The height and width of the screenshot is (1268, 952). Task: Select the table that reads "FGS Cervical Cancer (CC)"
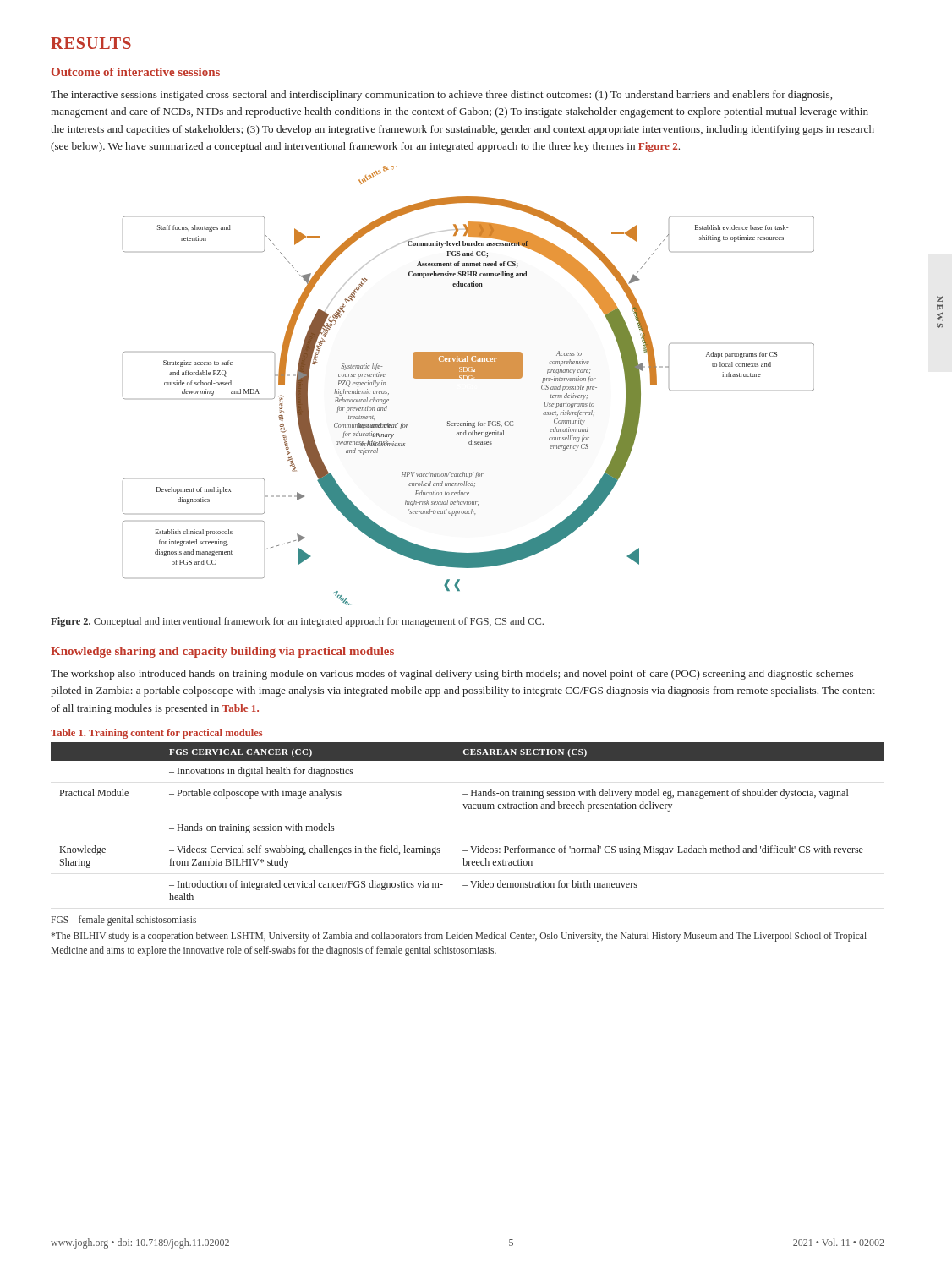point(468,826)
